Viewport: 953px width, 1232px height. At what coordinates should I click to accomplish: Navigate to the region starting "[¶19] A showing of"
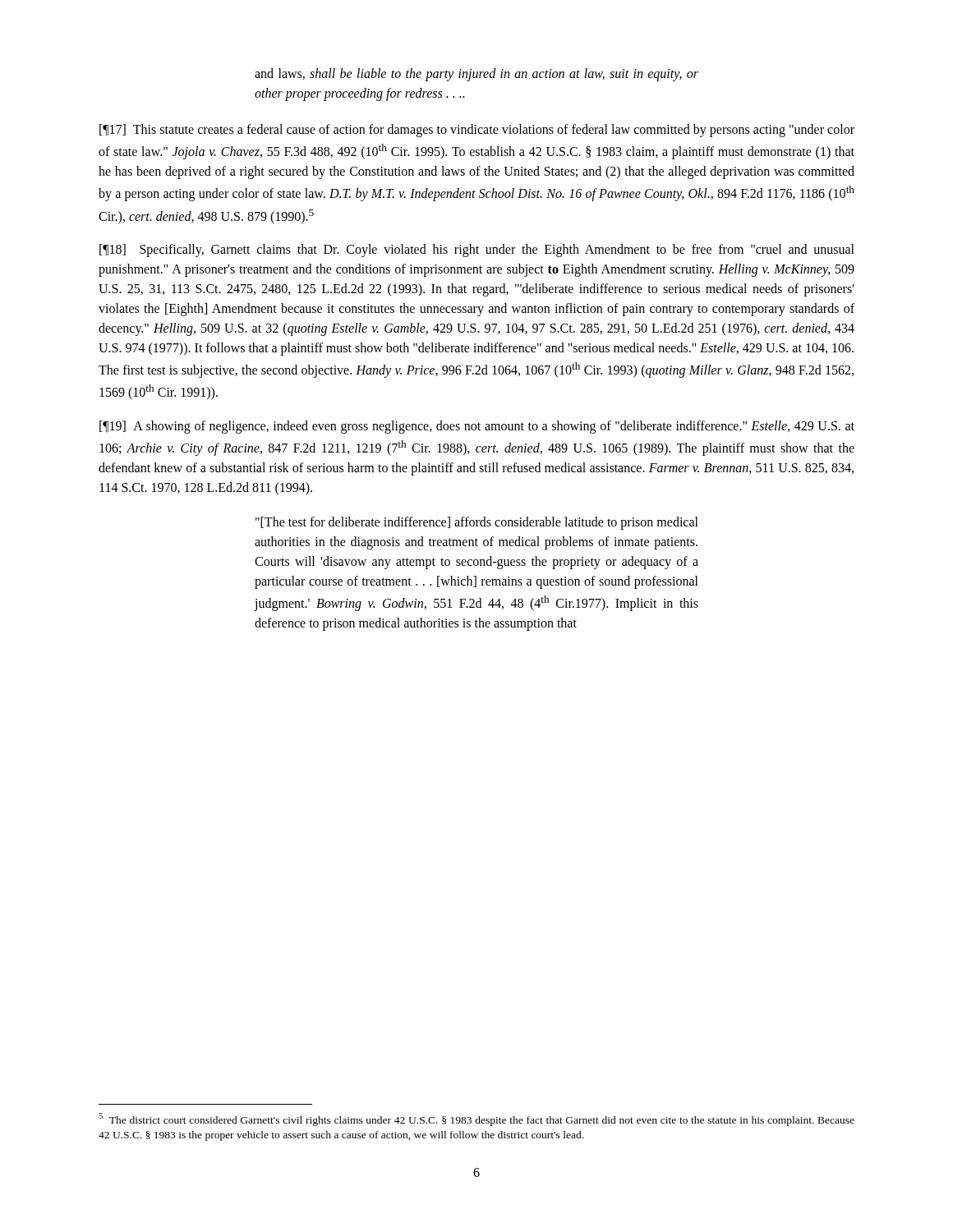point(476,457)
